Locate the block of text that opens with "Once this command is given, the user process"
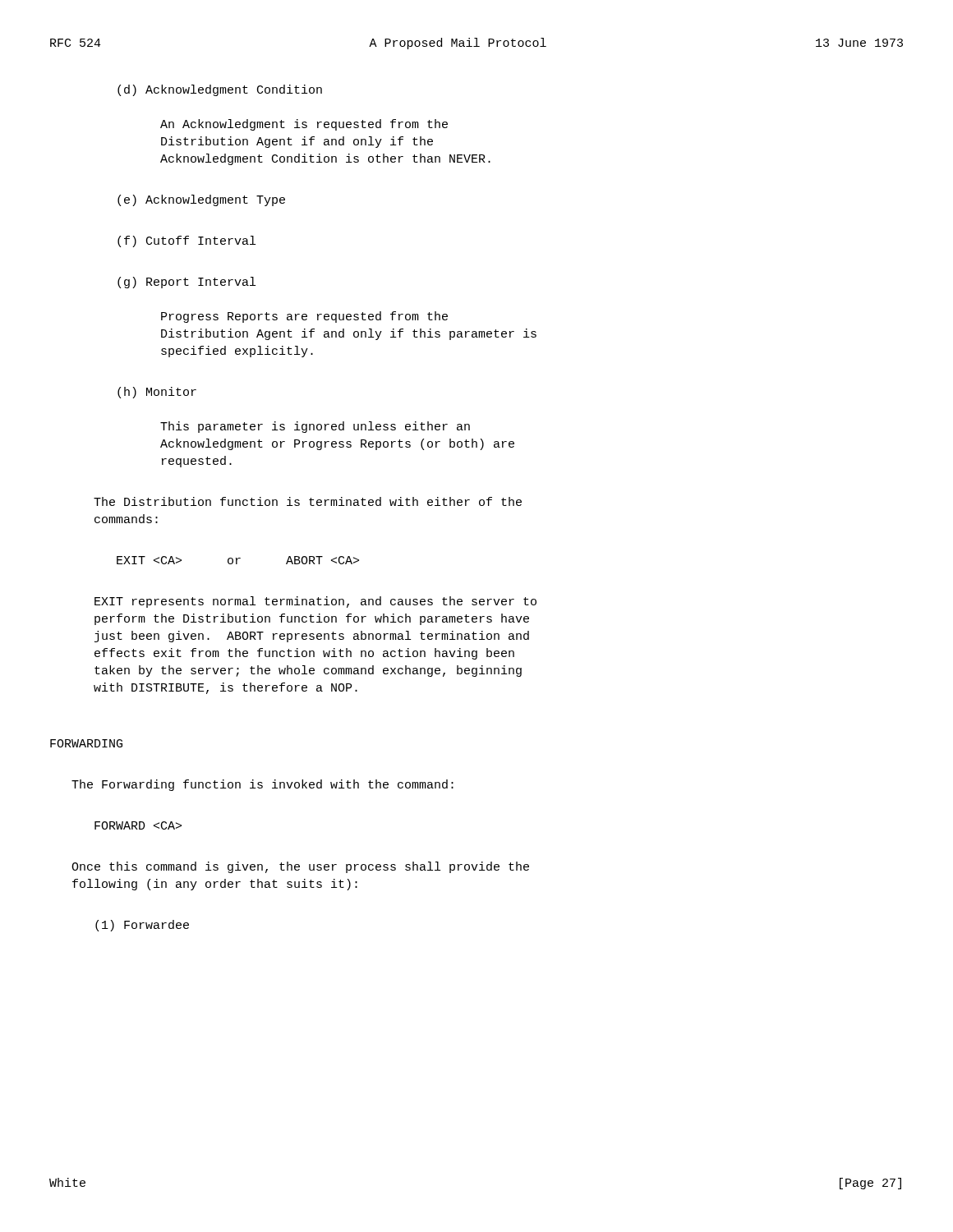The width and height of the screenshot is (953, 1232). tap(476, 876)
